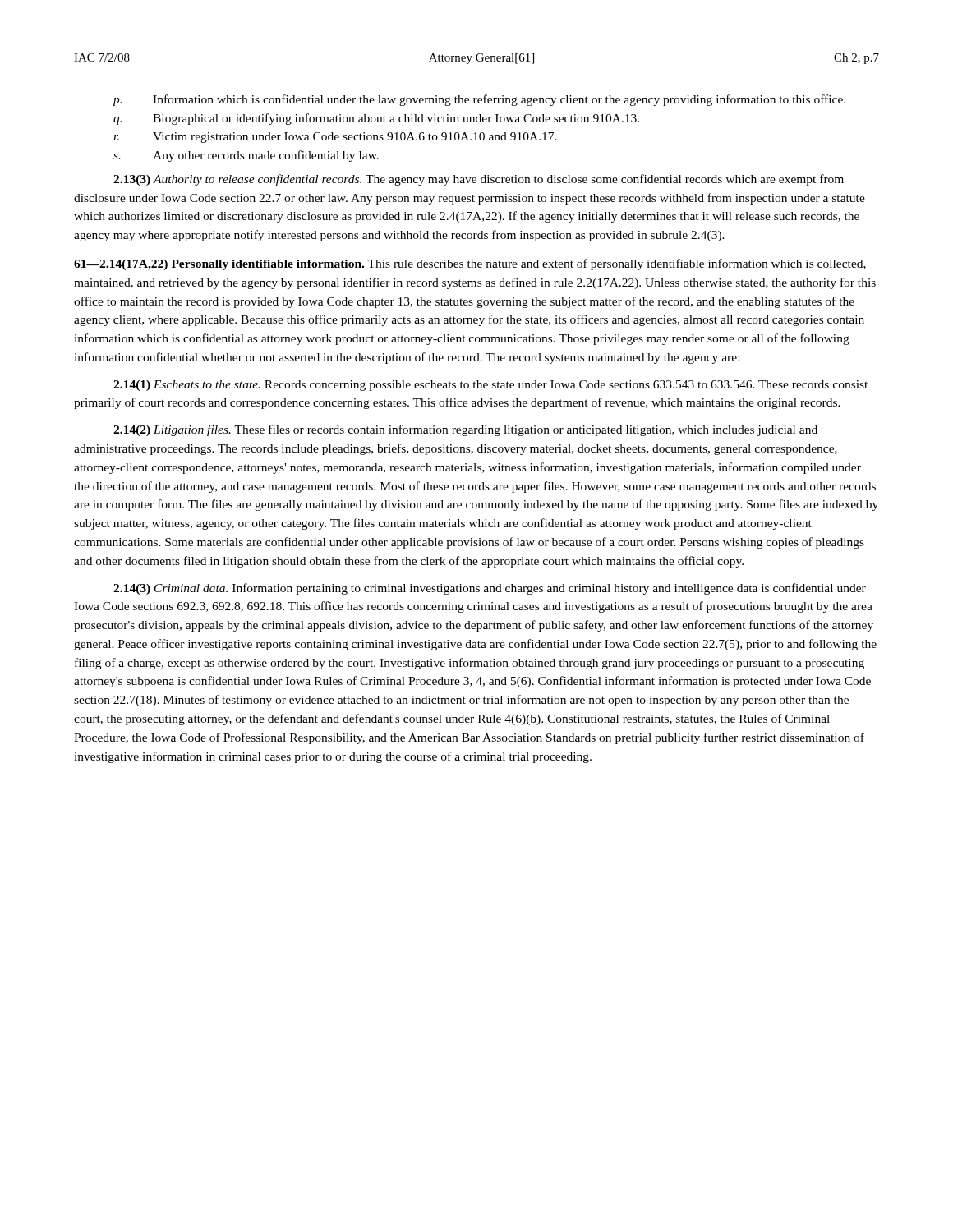Viewport: 953px width, 1232px height.
Task: Click on the list item containing "q. Biographical or identifying information about a child"
Action: [x=476, y=118]
